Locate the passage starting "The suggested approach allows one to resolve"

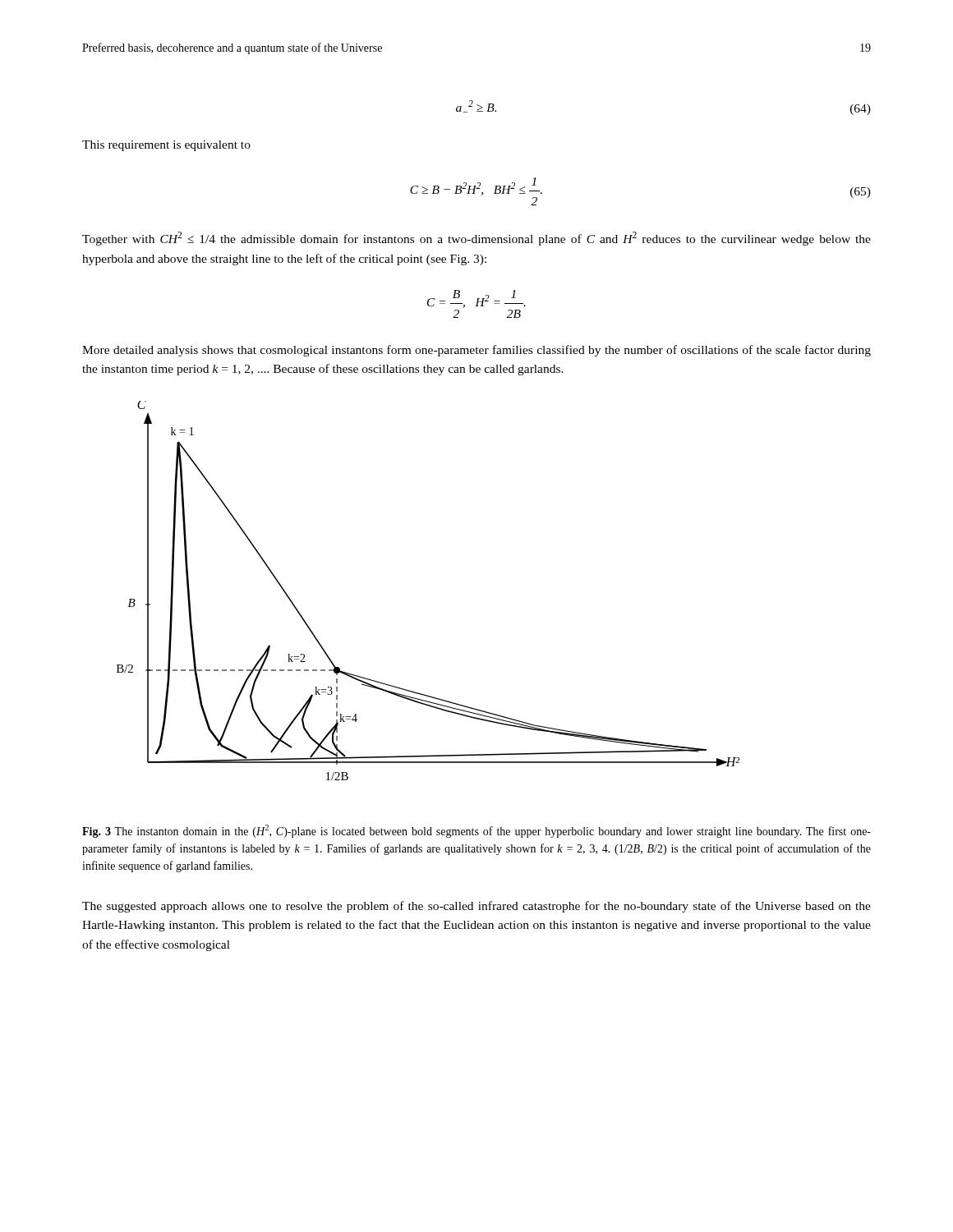click(x=476, y=925)
